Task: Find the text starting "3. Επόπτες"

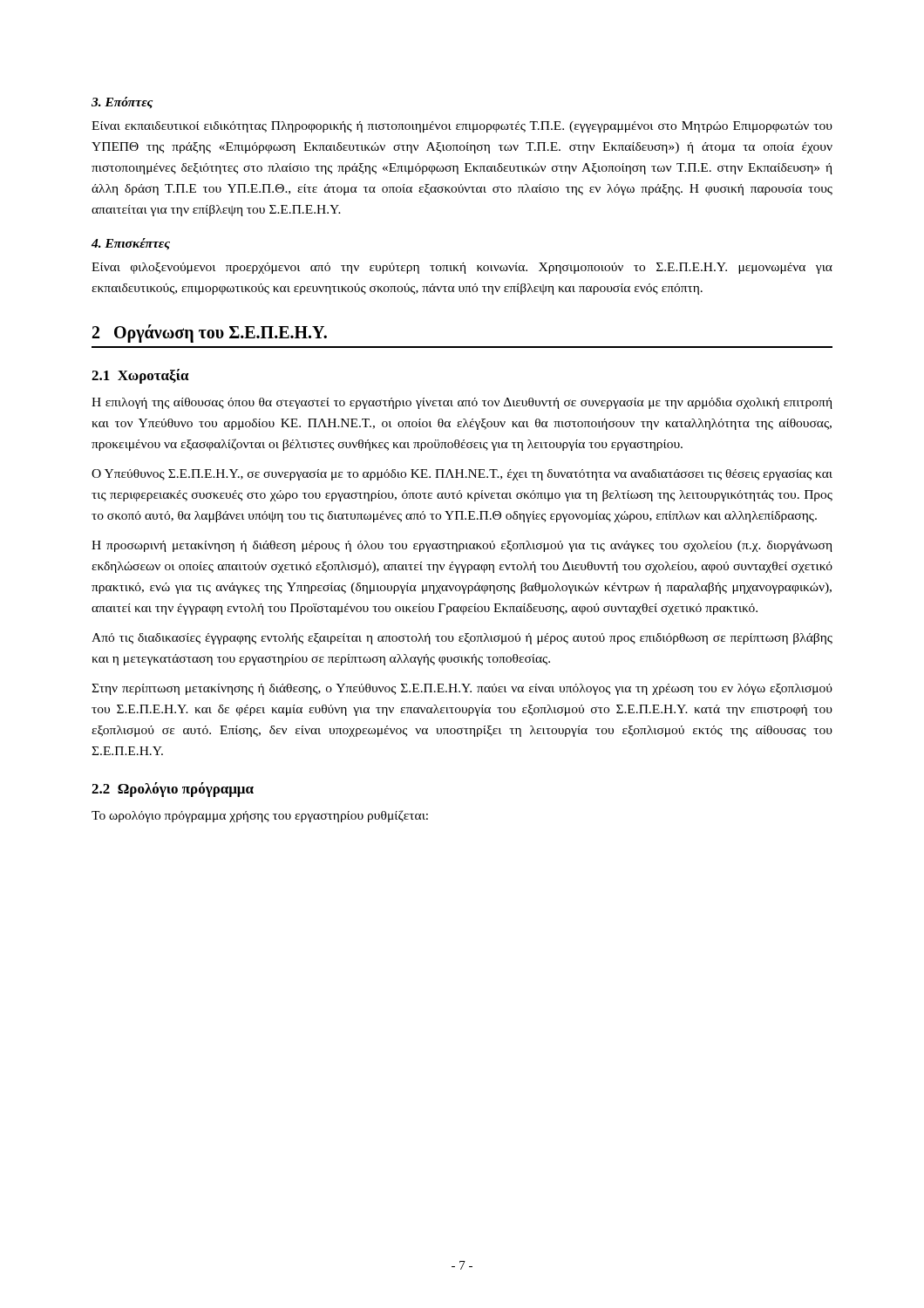Action: tap(122, 102)
